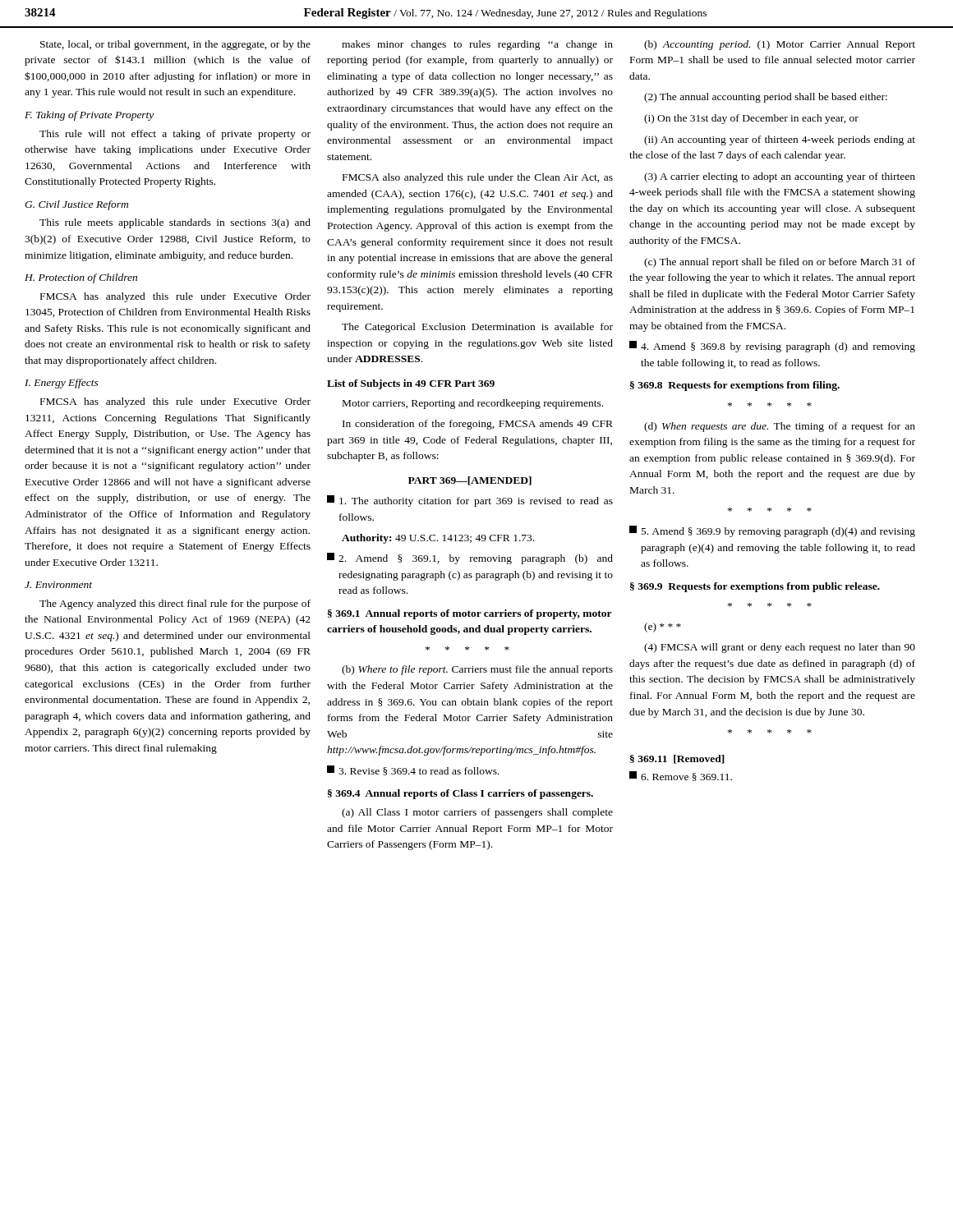Find the list item containing "2. Amend § 369.1, by removing paragraph"
Viewport: 953px width, 1232px height.
click(470, 574)
